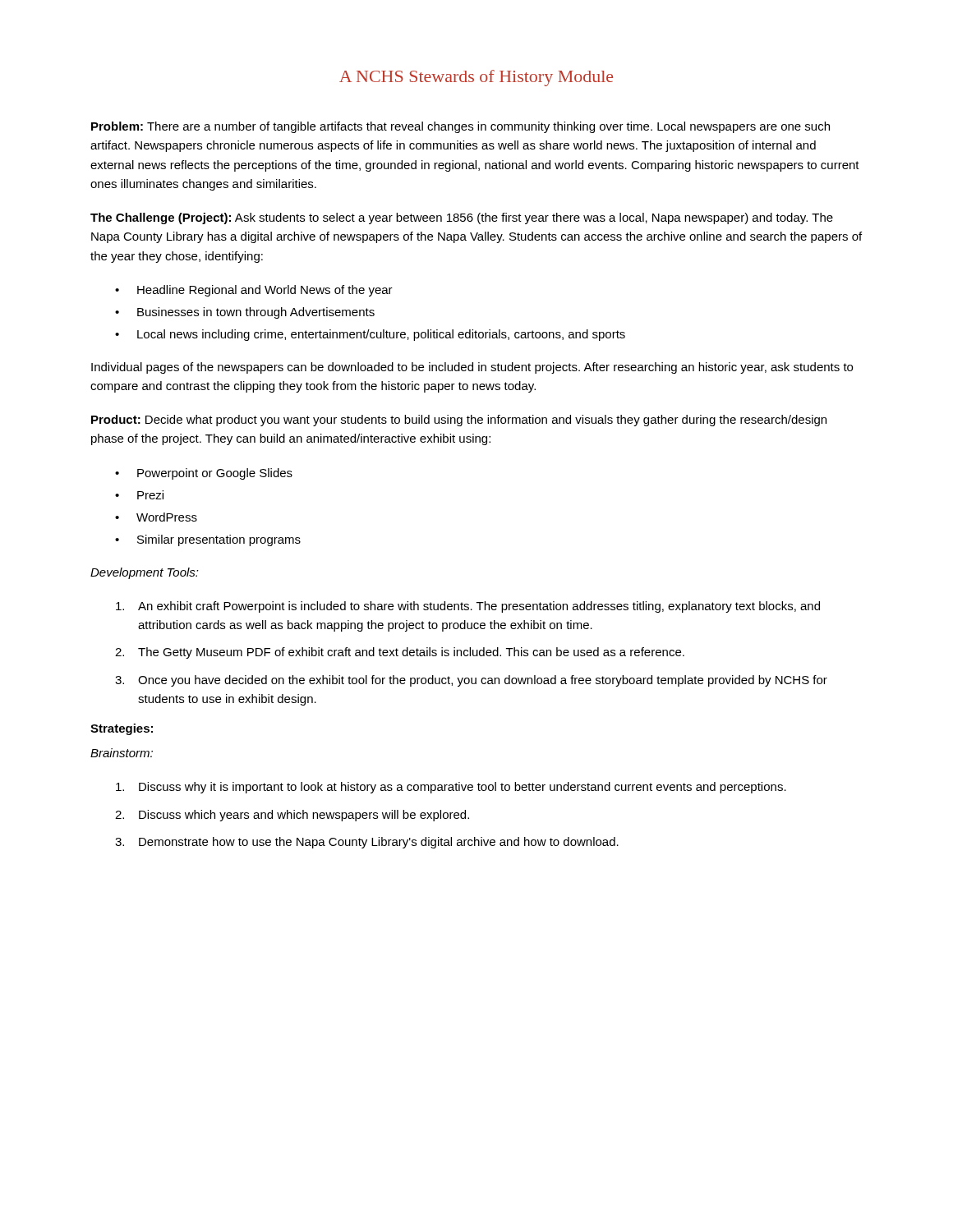Find "Development Tools:" on this page

(145, 572)
